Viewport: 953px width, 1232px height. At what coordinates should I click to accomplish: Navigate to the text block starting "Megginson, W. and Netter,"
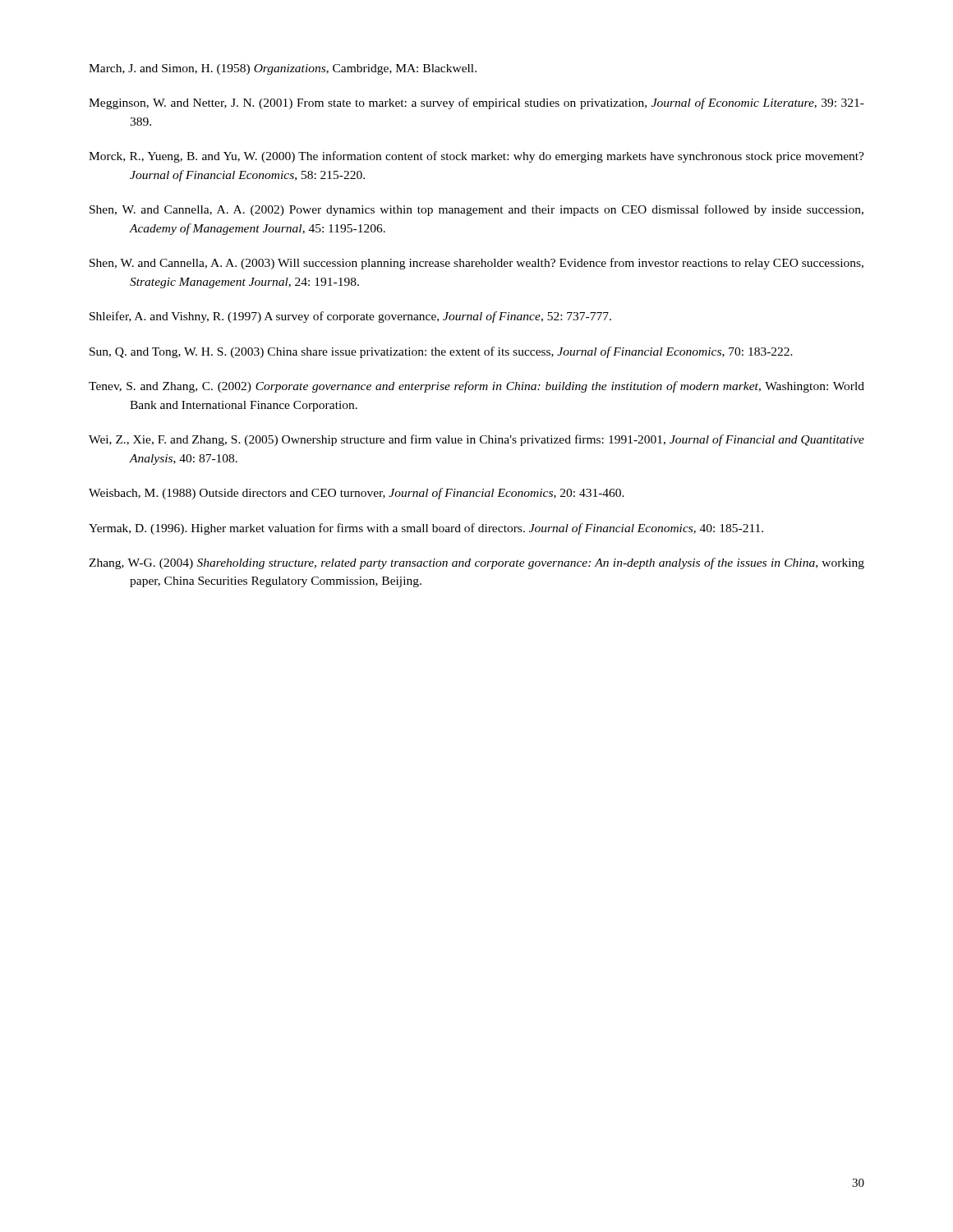pos(476,112)
